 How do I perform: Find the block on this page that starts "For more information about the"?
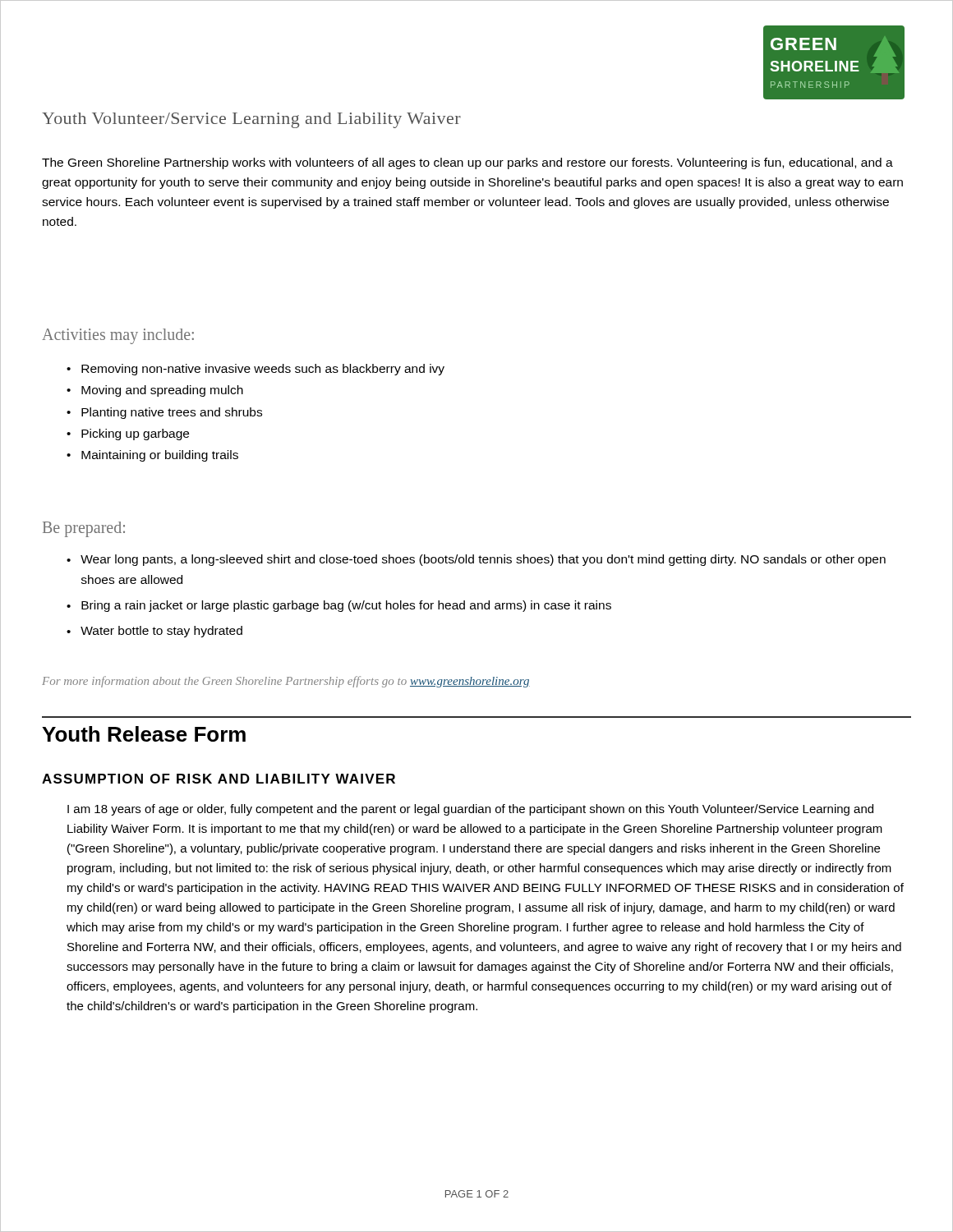pyautogui.click(x=286, y=681)
